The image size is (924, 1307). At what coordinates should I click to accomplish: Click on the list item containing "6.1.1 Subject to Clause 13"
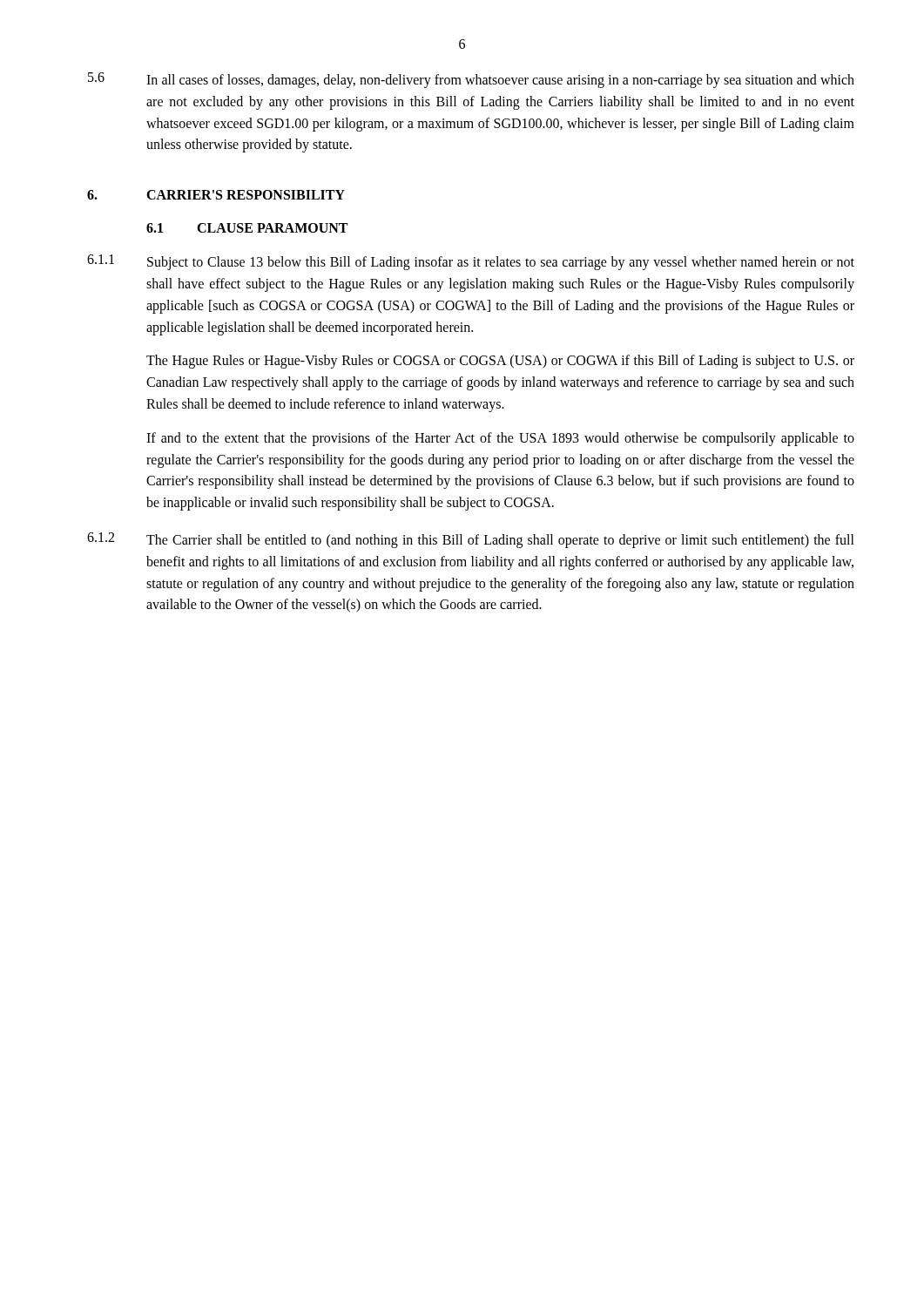coord(471,383)
